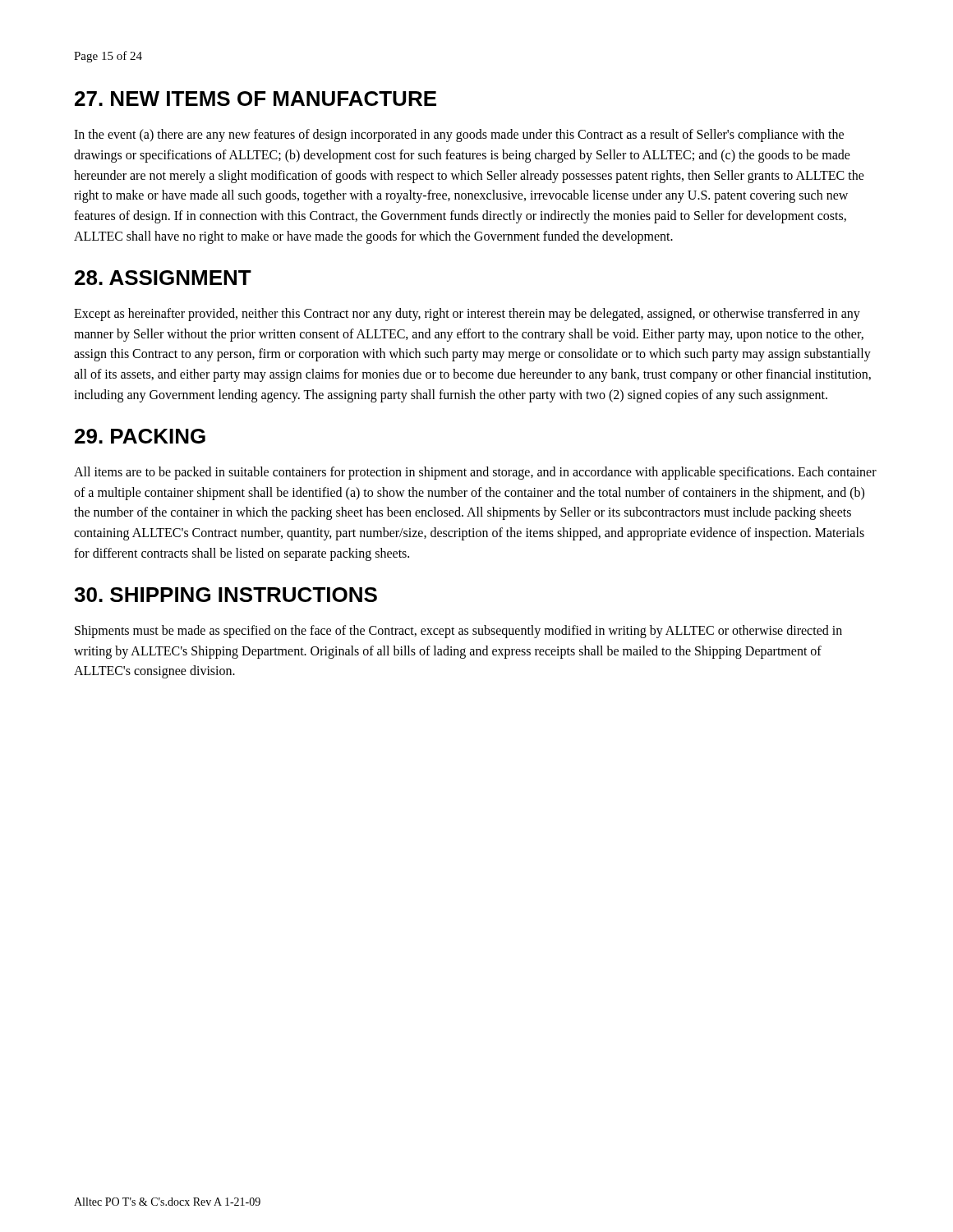Navigate to the region starting "29. PACKING"
This screenshot has width=953, height=1232.
(140, 436)
